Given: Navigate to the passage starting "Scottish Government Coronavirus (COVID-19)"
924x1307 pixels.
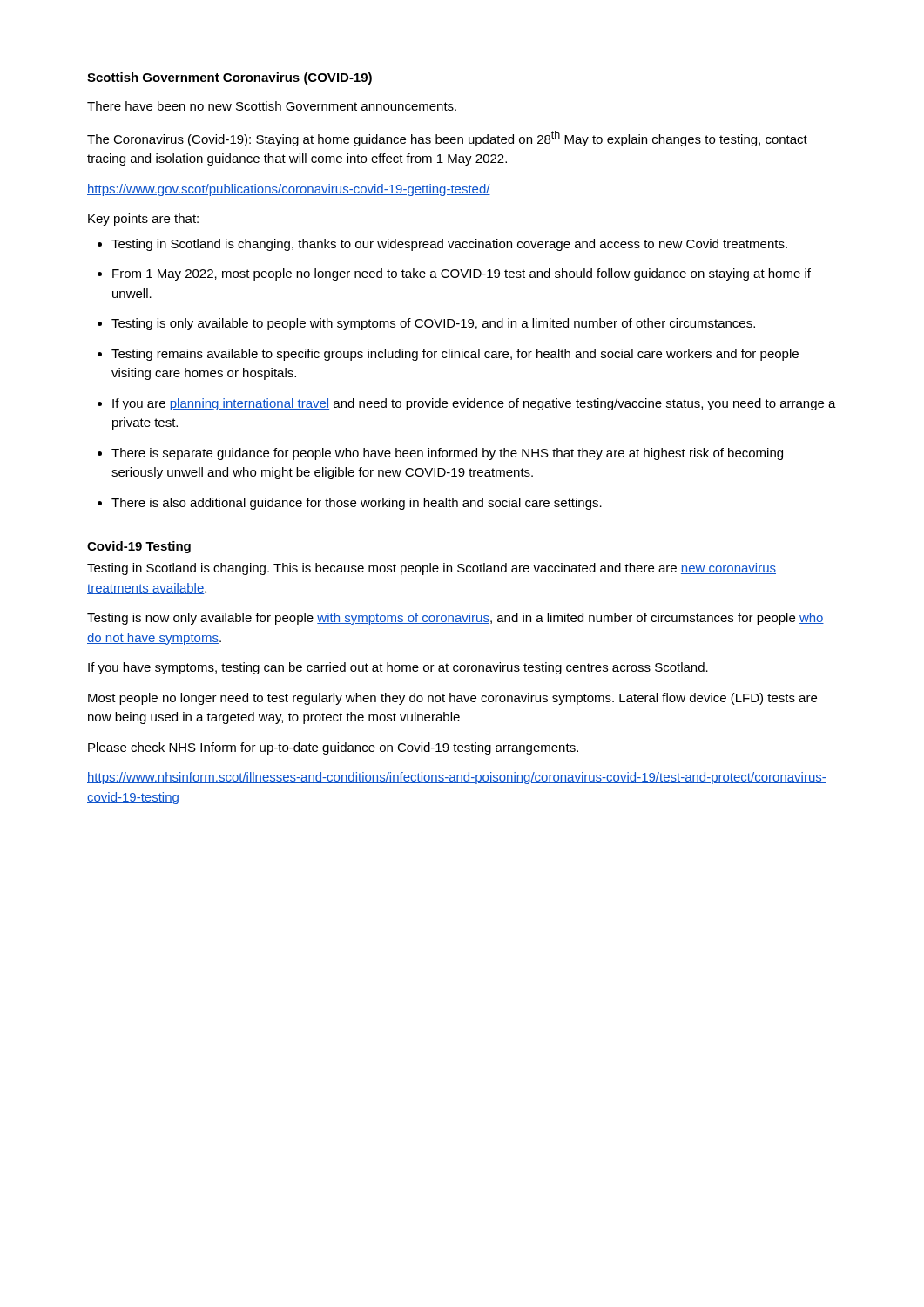Looking at the screenshot, I should [x=230, y=77].
